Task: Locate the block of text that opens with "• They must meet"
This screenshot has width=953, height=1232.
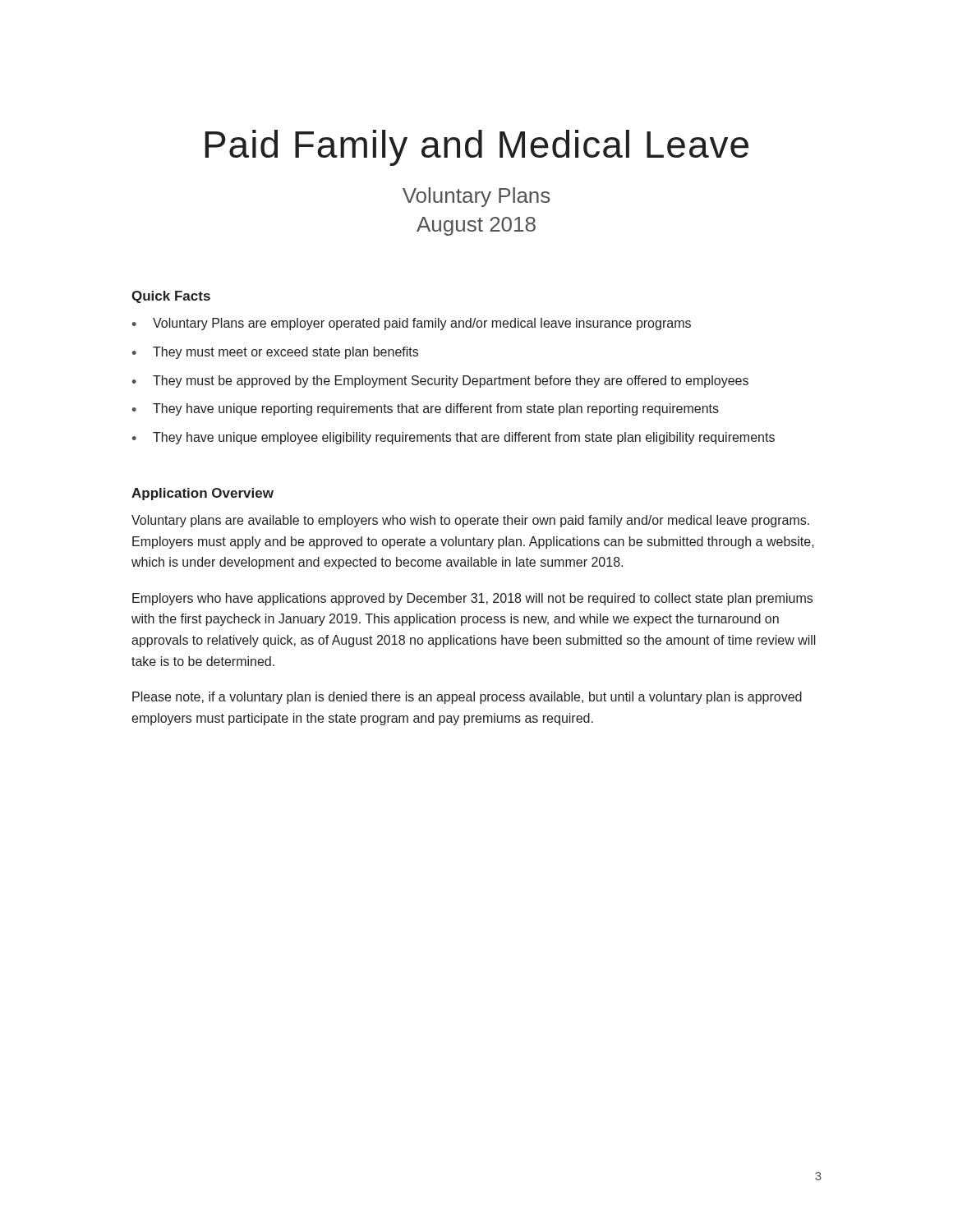Action: tap(275, 353)
